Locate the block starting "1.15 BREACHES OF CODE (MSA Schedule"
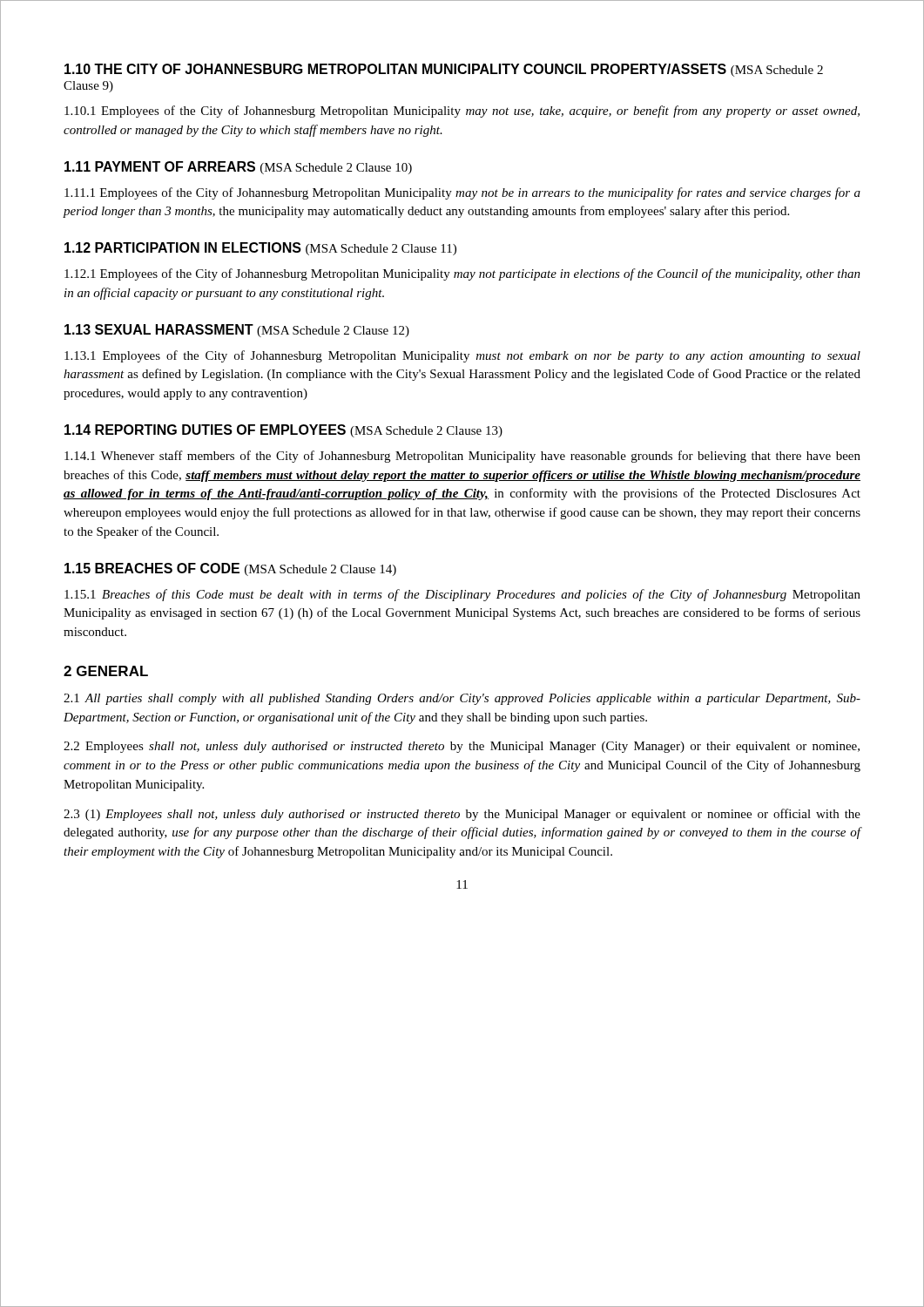The image size is (924, 1307). click(x=230, y=568)
